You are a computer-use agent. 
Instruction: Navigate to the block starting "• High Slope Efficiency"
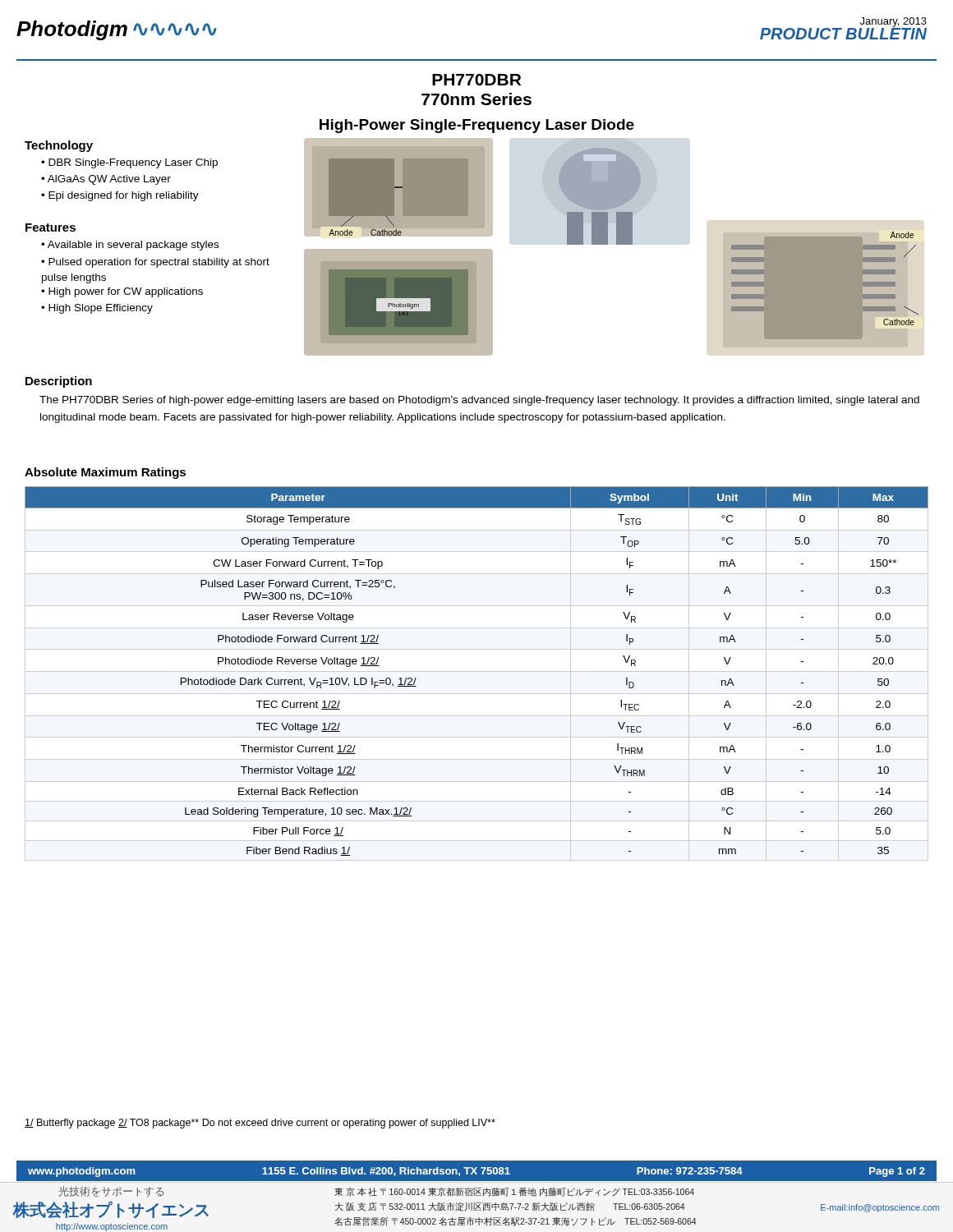coord(97,308)
